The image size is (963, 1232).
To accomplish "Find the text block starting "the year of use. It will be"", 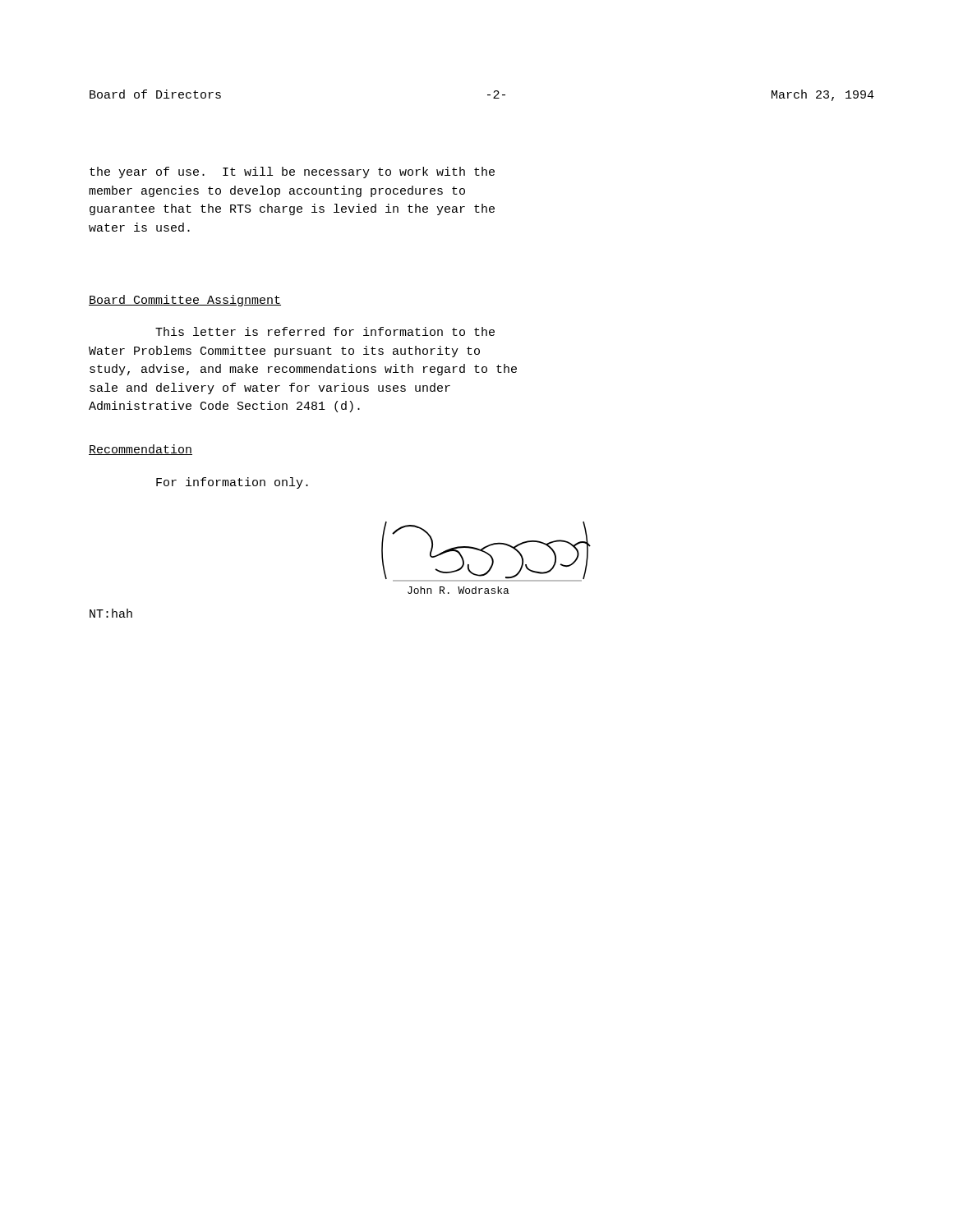I will pyautogui.click(x=292, y=201).
